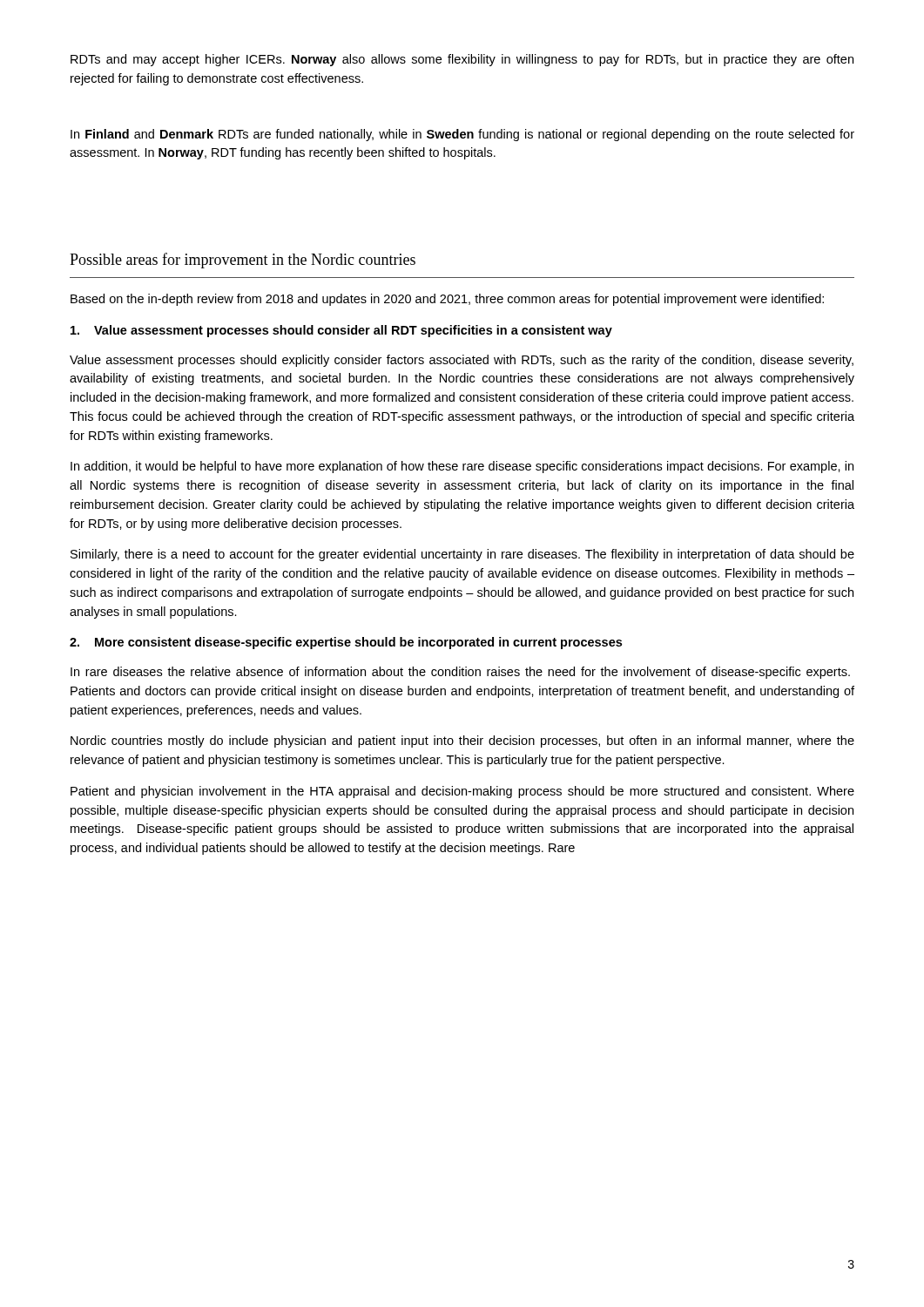Click on the text block starting "Based on the in-depth review from 2018"
This screenshot has width=924, height=1307.
coord(447,299)
